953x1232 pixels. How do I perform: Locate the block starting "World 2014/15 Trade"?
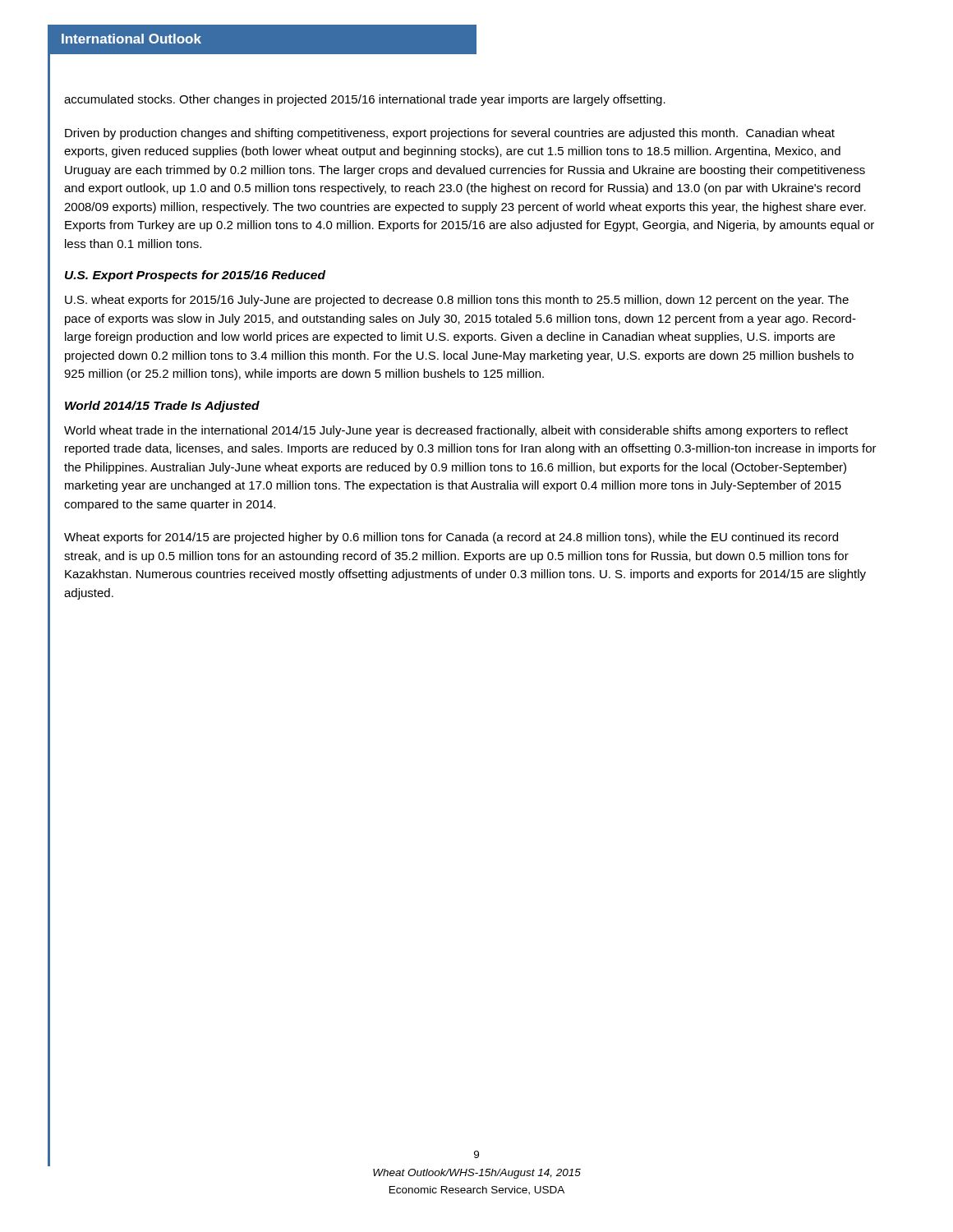coord(162,405)
